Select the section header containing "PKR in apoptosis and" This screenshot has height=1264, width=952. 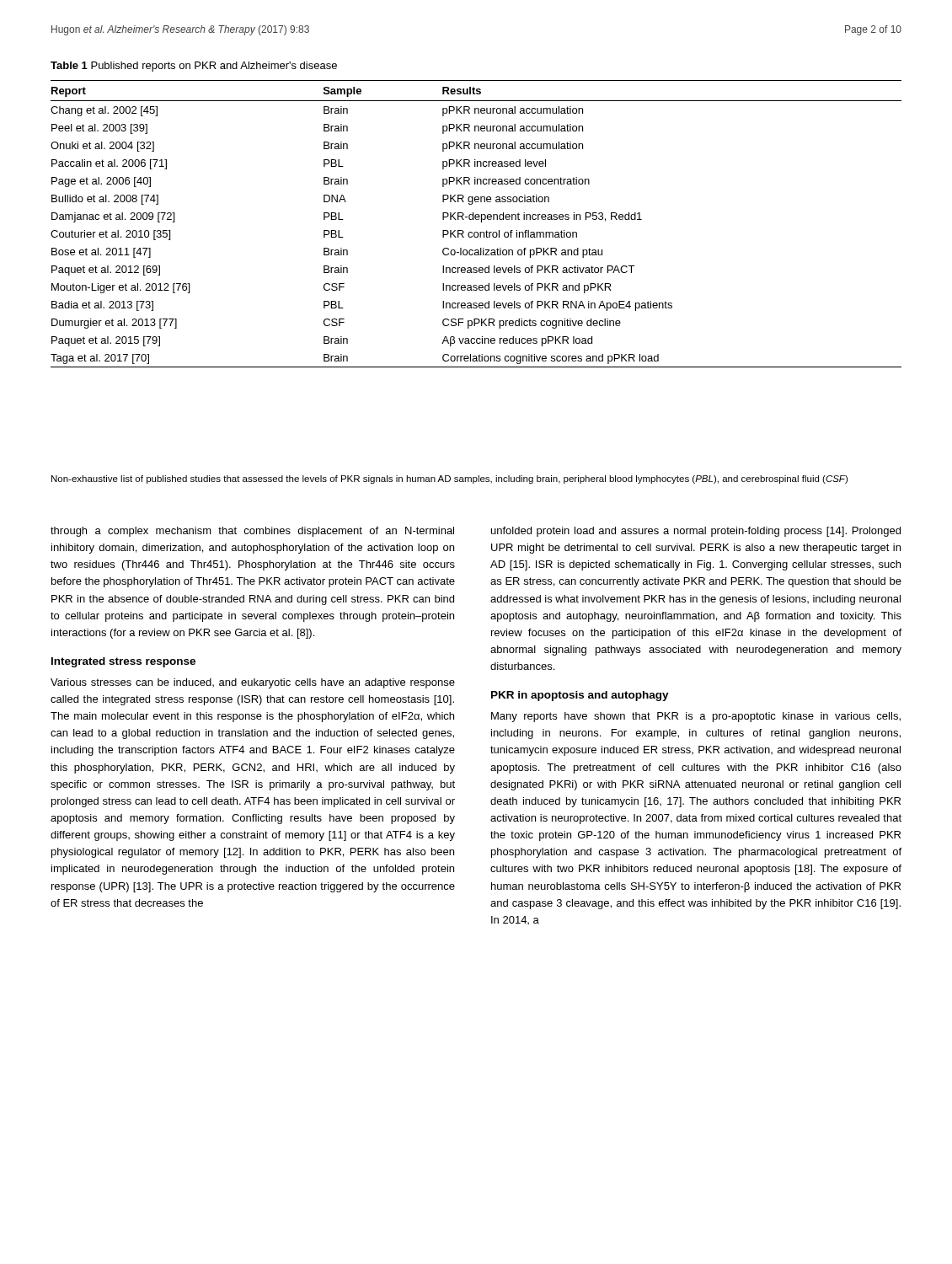point(579,695)
